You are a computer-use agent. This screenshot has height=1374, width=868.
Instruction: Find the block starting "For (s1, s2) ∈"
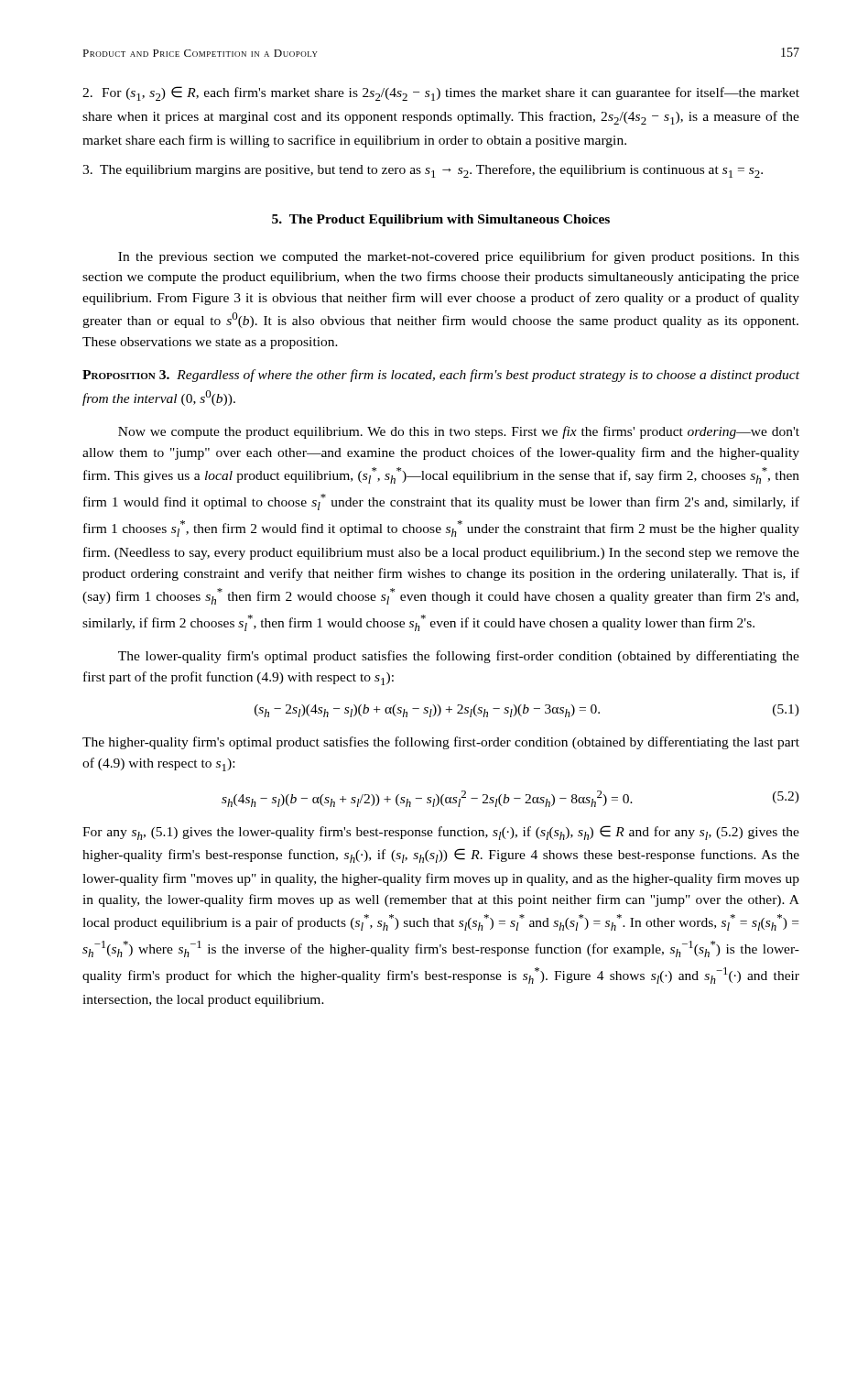point(441,117)
